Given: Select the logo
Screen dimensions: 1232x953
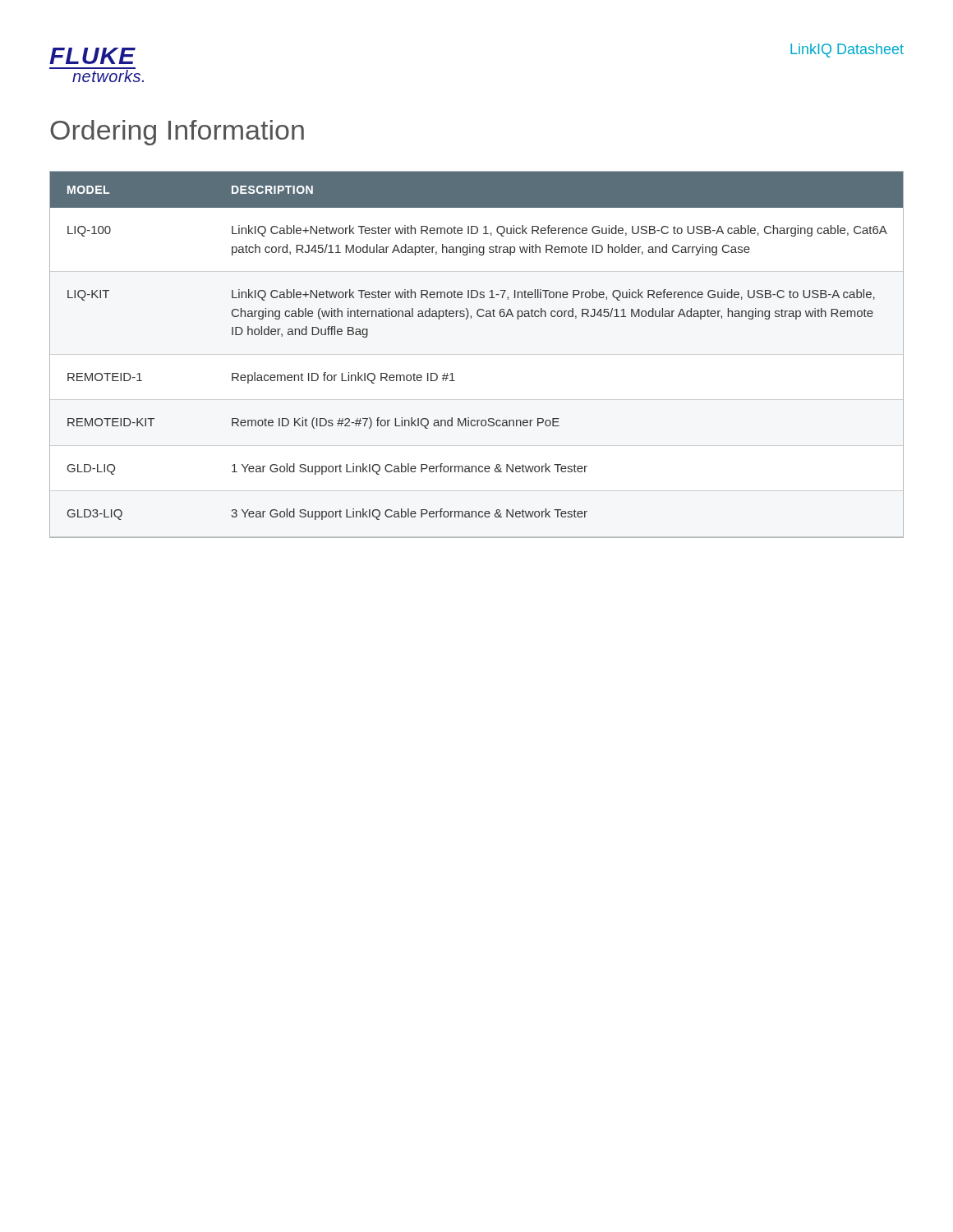Looking at the screenshot, I should click(136, 61).
